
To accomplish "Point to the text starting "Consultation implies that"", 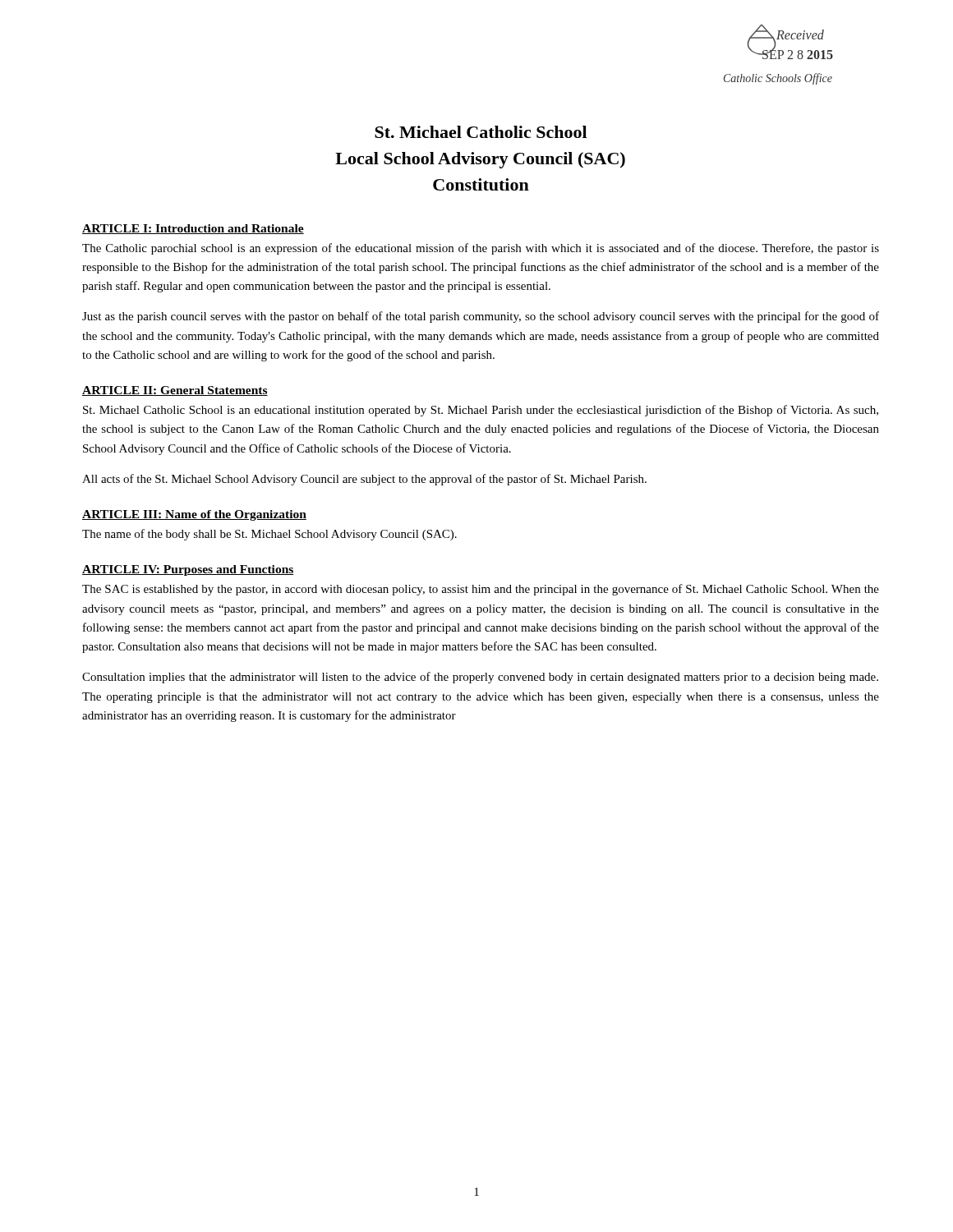I will tap(481, 696).
